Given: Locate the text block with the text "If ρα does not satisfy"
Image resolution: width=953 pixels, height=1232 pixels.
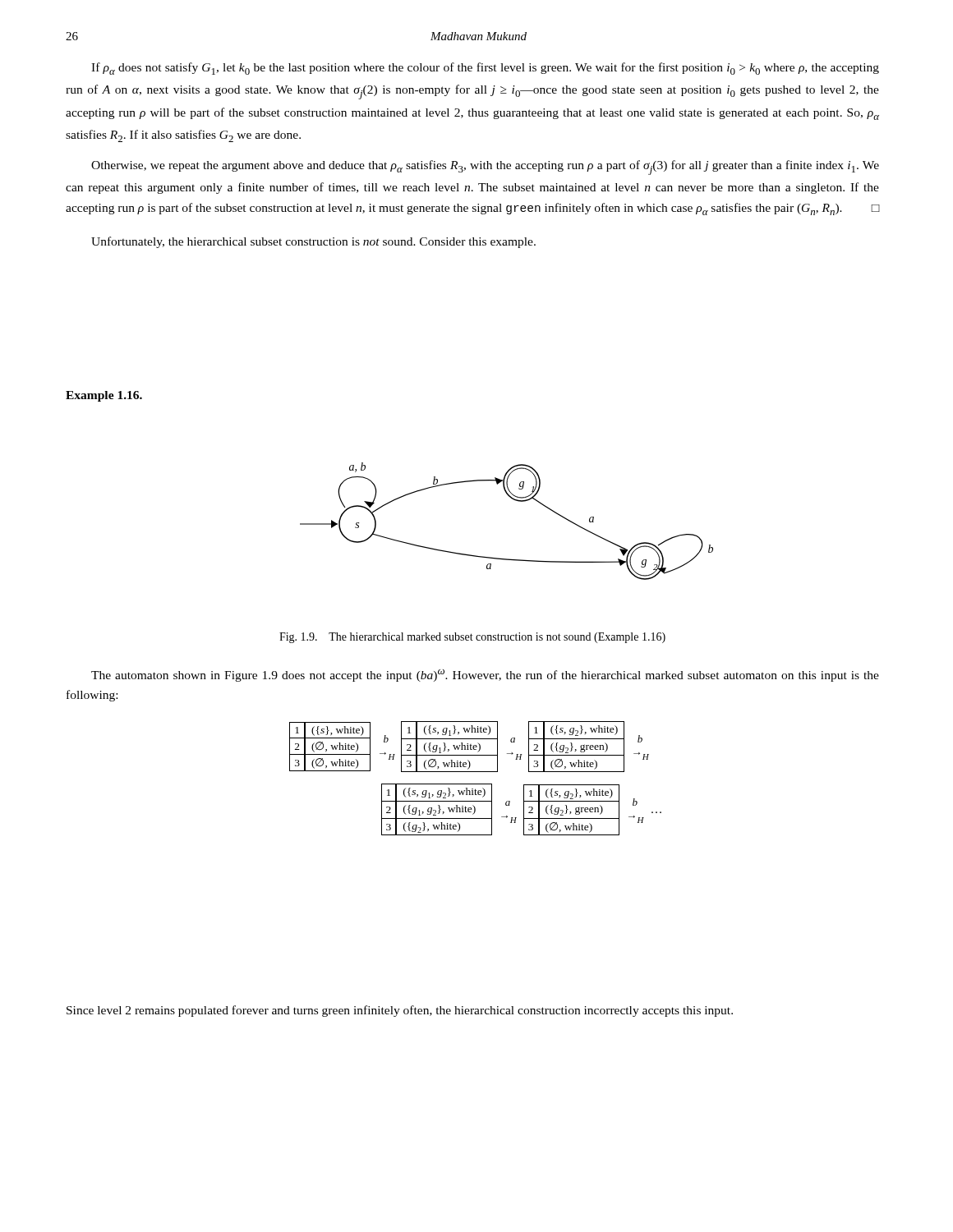Looking at the screenshot, I should click(472, 154).
